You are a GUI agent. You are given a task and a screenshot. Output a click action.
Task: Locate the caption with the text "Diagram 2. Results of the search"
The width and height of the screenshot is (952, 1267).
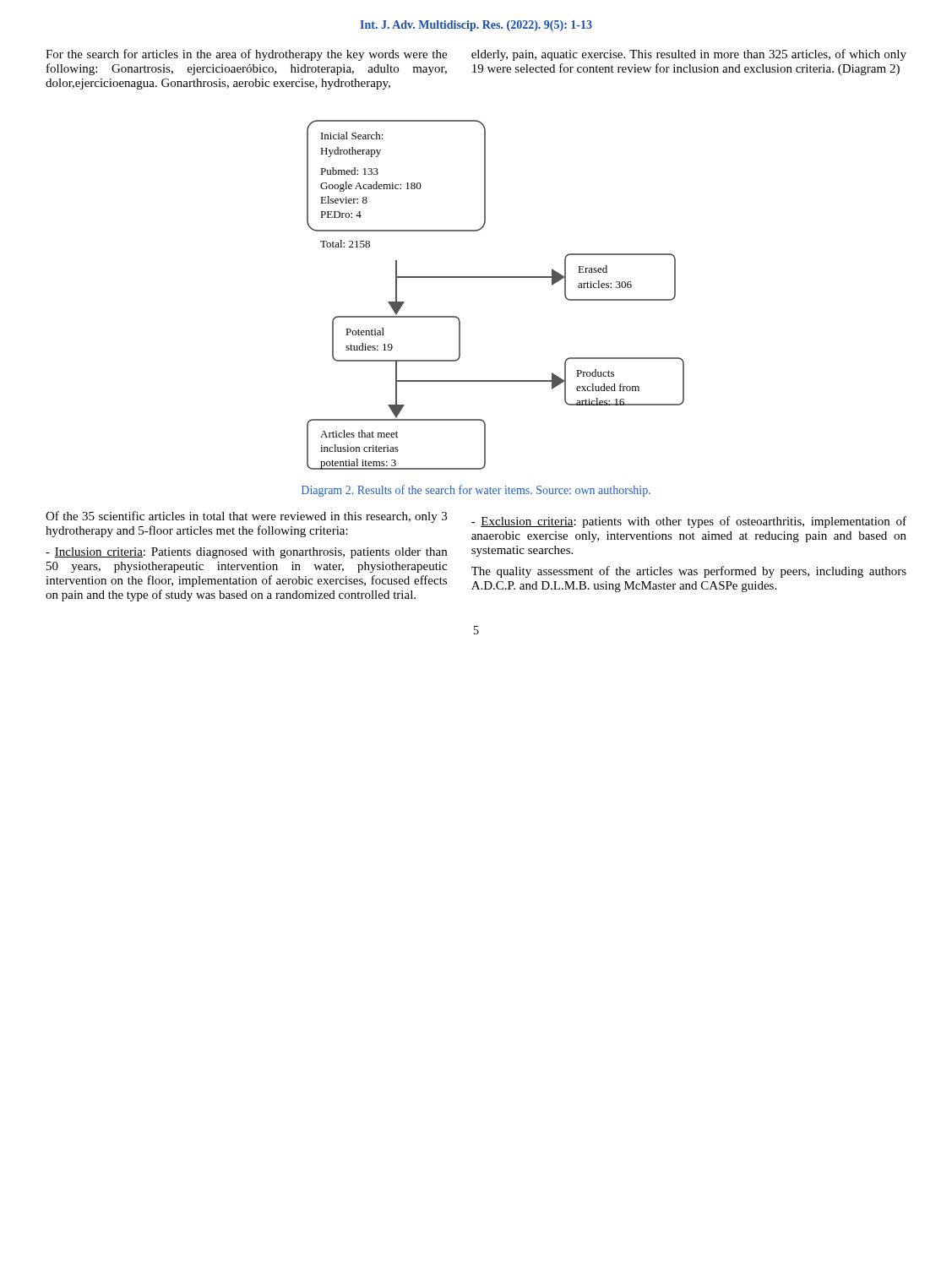[476, 490]
